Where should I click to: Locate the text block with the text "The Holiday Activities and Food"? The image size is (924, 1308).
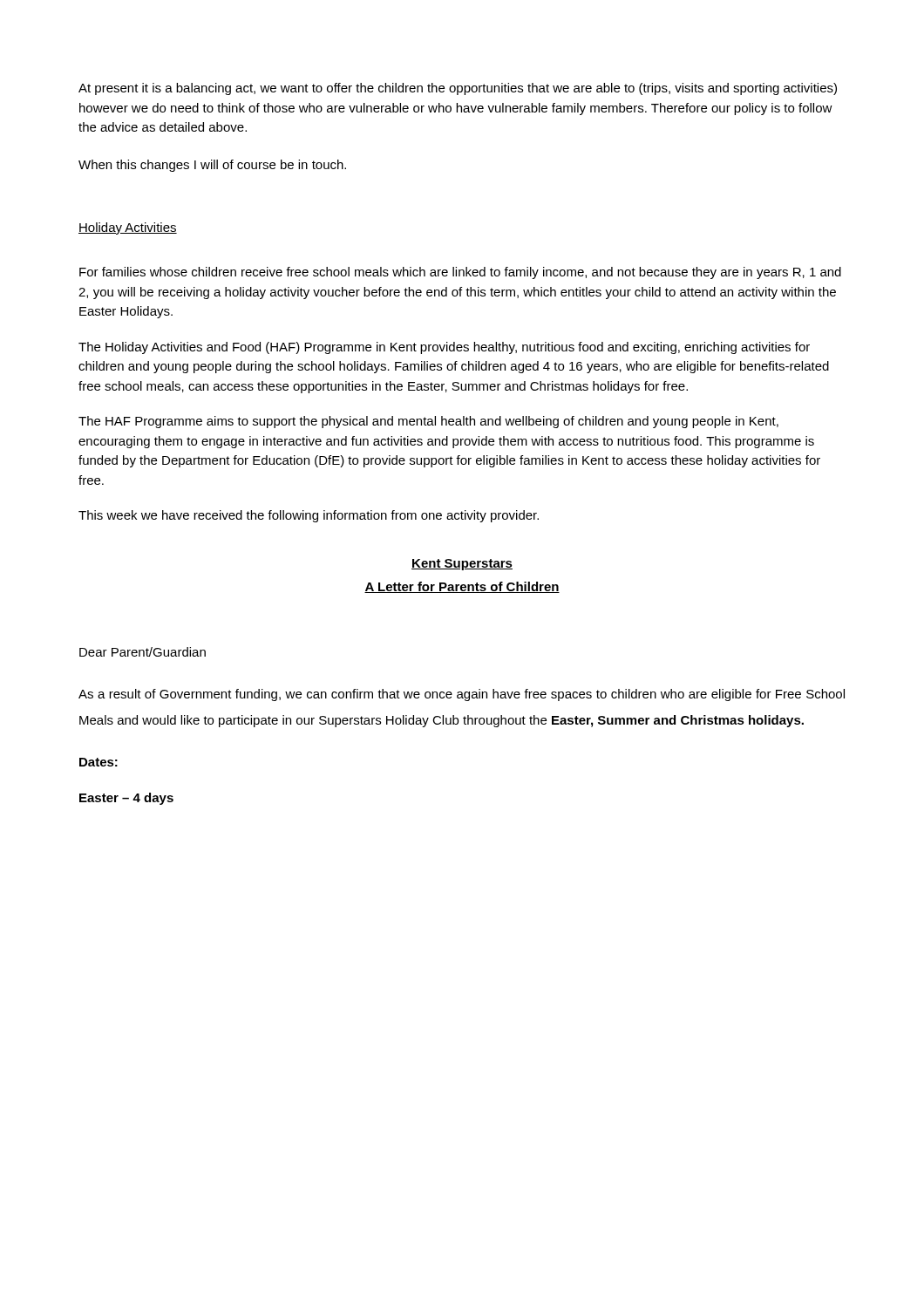coord(454,366)
